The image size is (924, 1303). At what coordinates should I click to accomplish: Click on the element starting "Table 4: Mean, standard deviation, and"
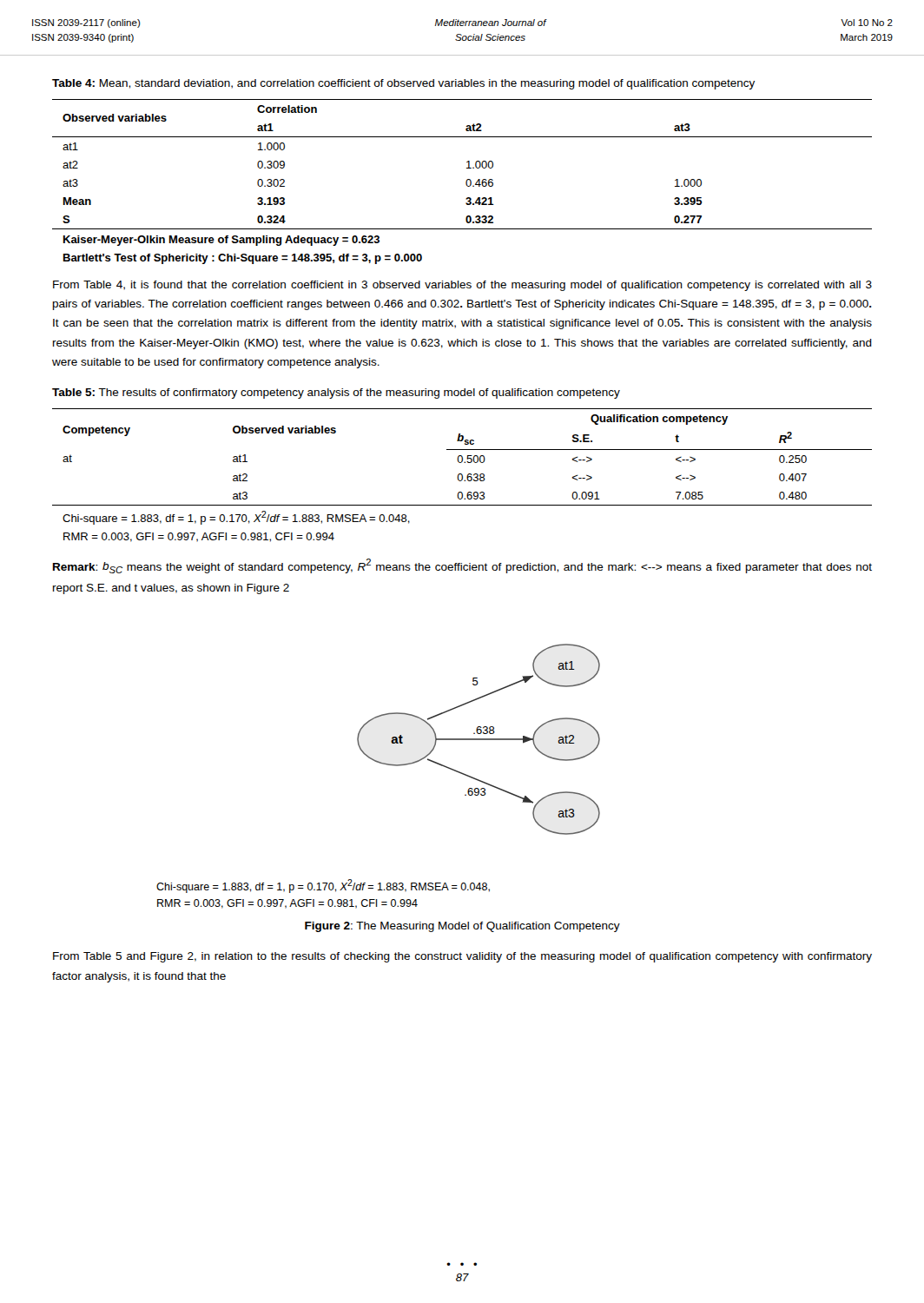pos(403,82)
